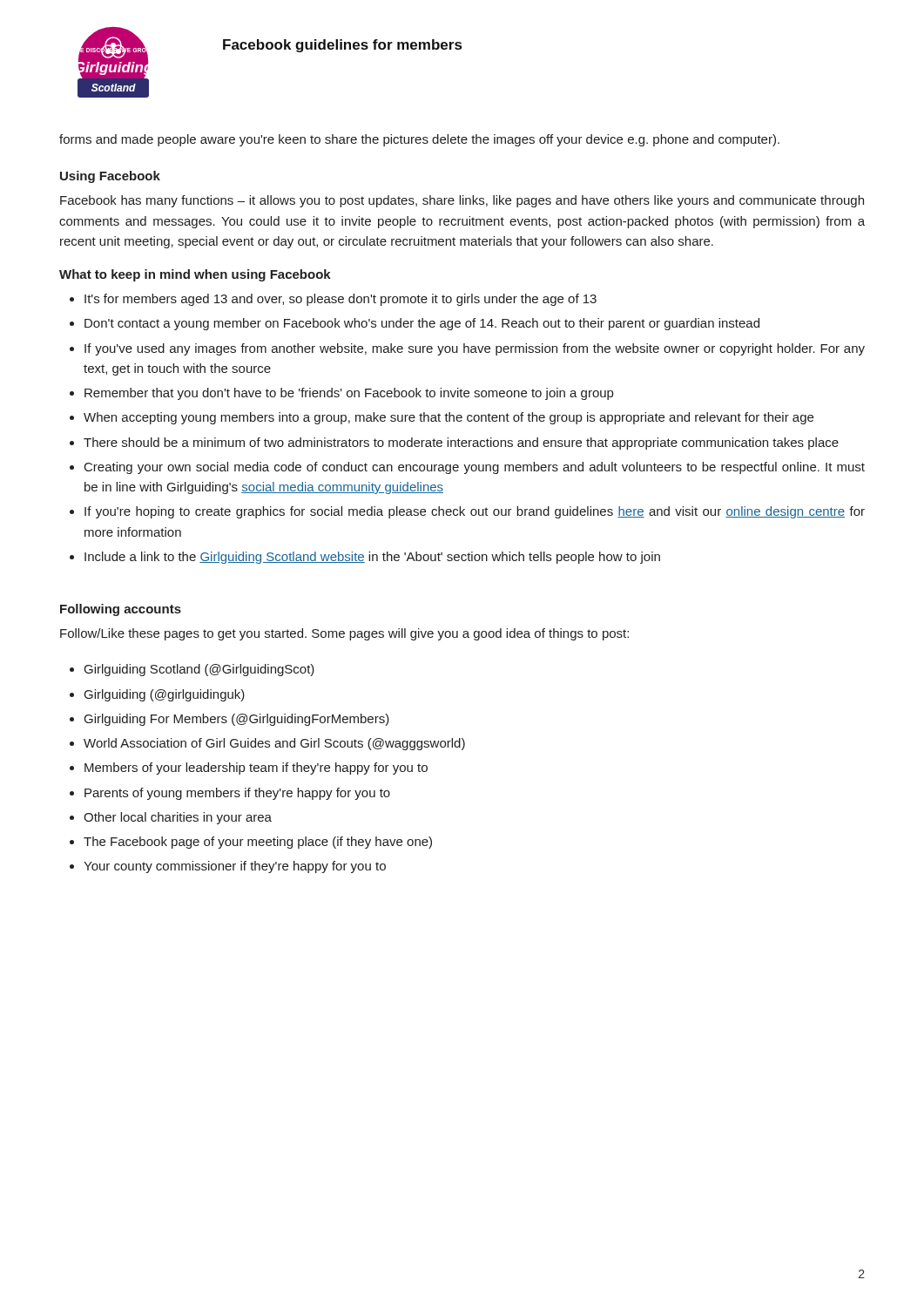The image size is (924, 1307).
Task: Find the logo
Action: 118,68
